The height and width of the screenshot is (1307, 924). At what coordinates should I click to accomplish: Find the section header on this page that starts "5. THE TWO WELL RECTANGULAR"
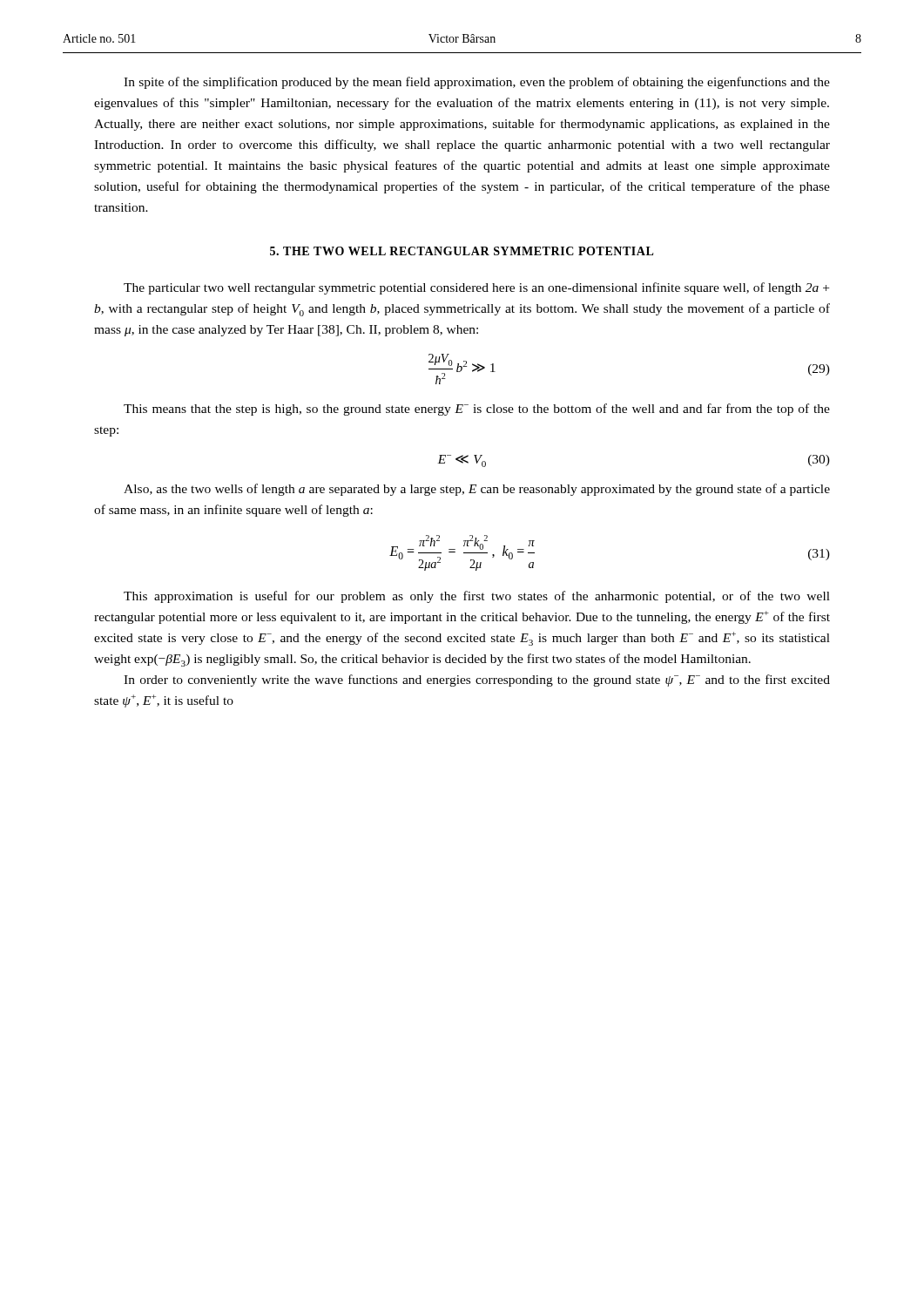tap(462, 251)
